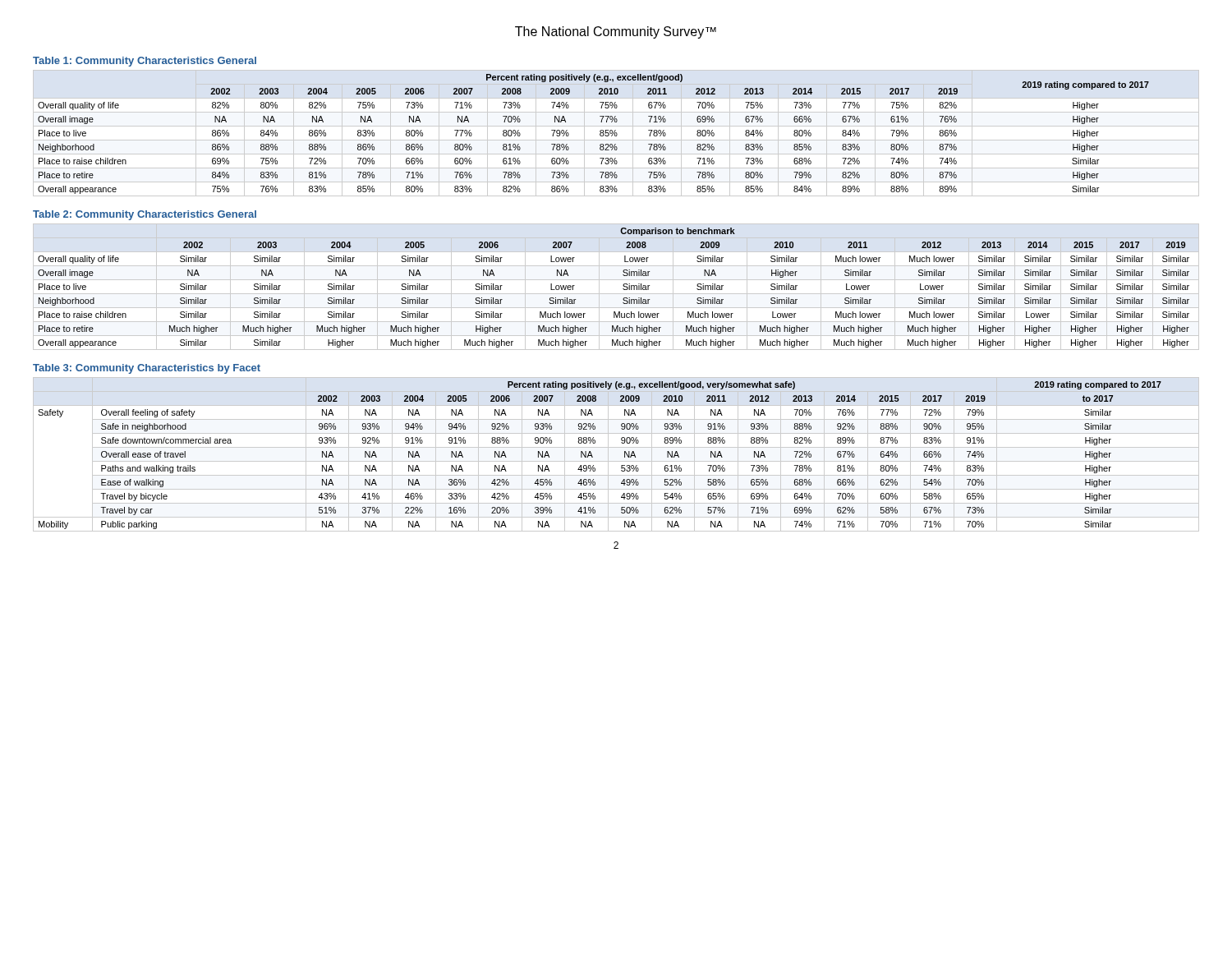The height and width of the screenshot is (953, 1232).
Task: Find the element starting "Table 1: Community Characteristics General"
Action: point(145,60)
